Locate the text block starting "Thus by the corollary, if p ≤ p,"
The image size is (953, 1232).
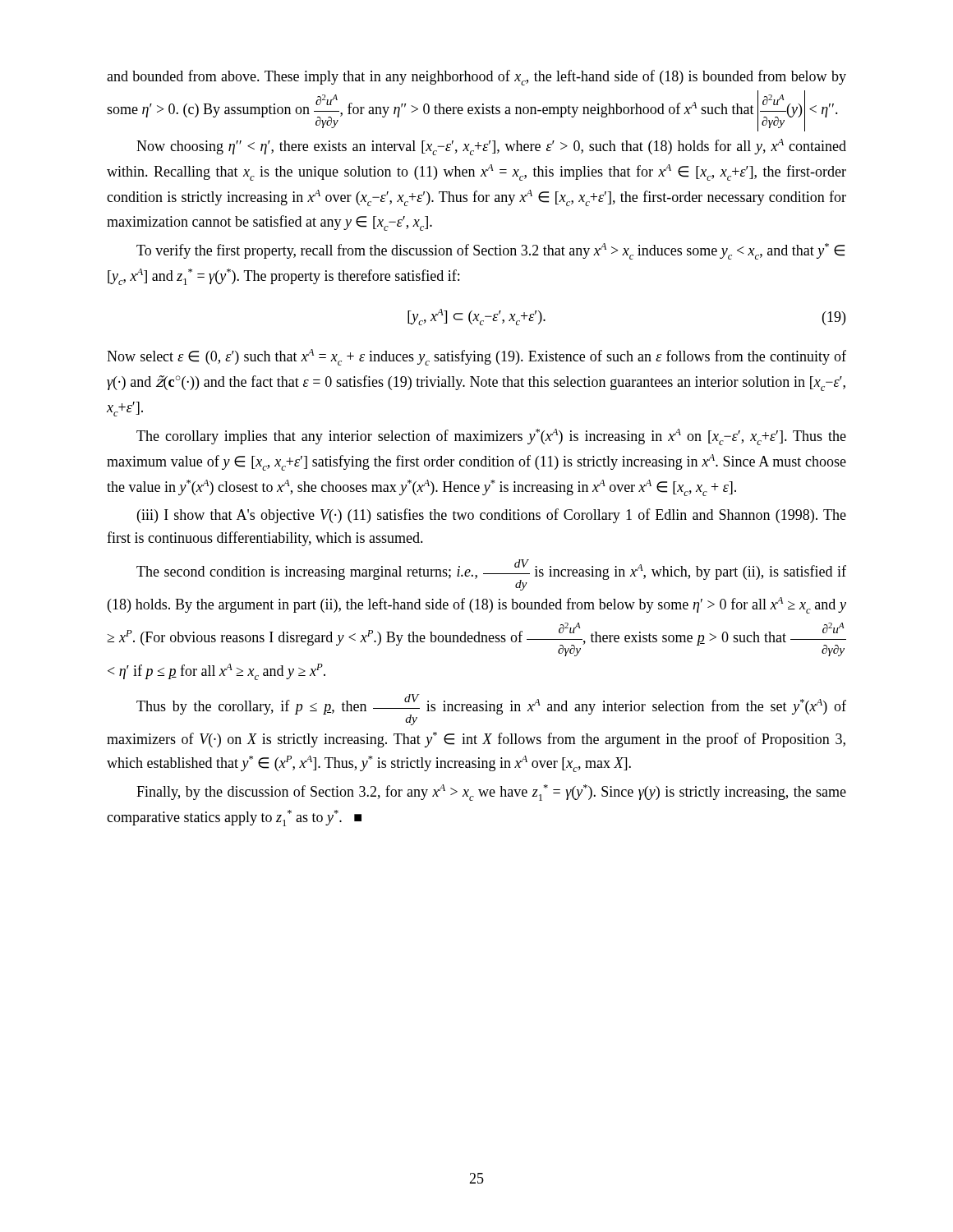[476, 733]
